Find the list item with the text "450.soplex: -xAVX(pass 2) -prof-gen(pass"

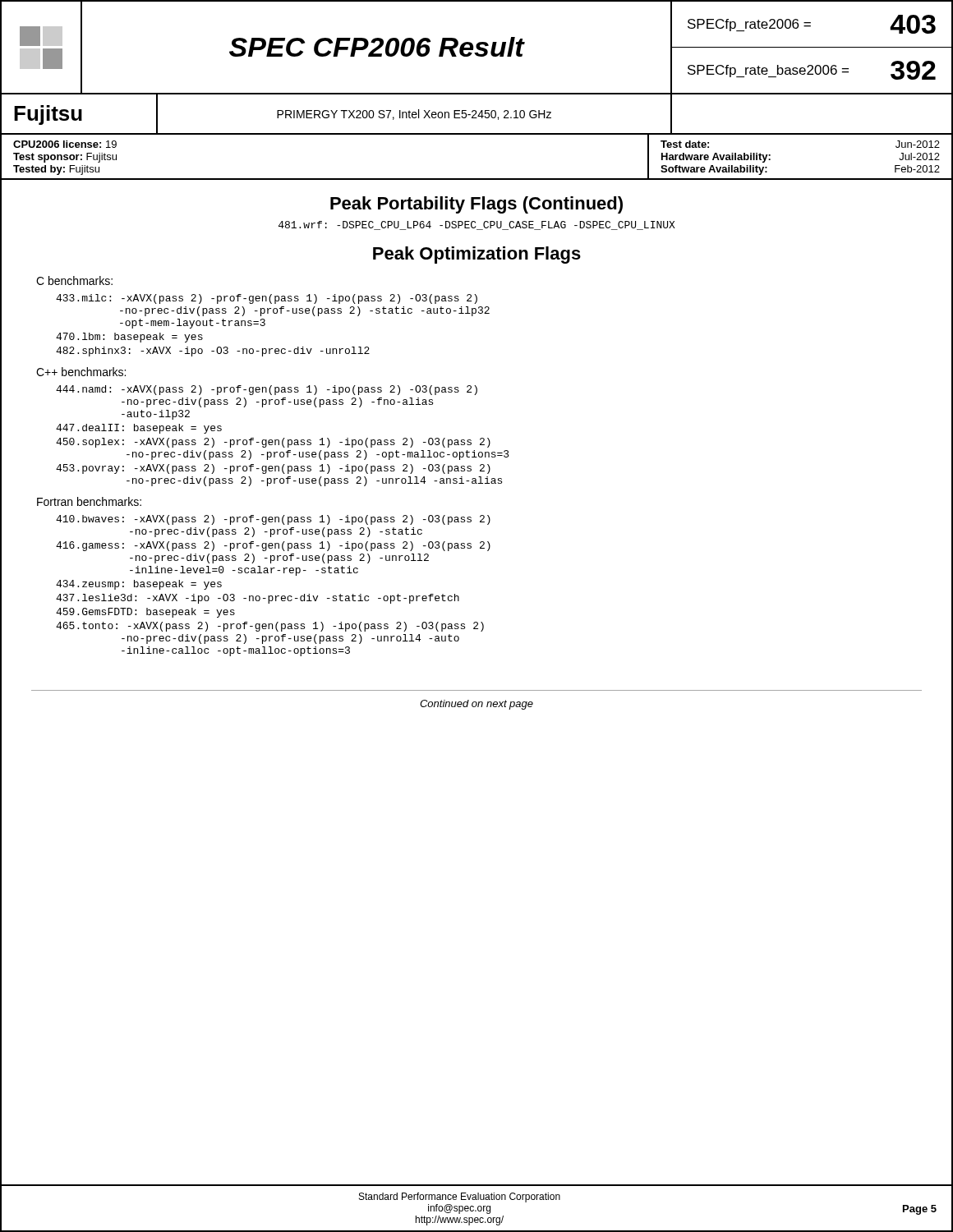[x=283, y=448]
